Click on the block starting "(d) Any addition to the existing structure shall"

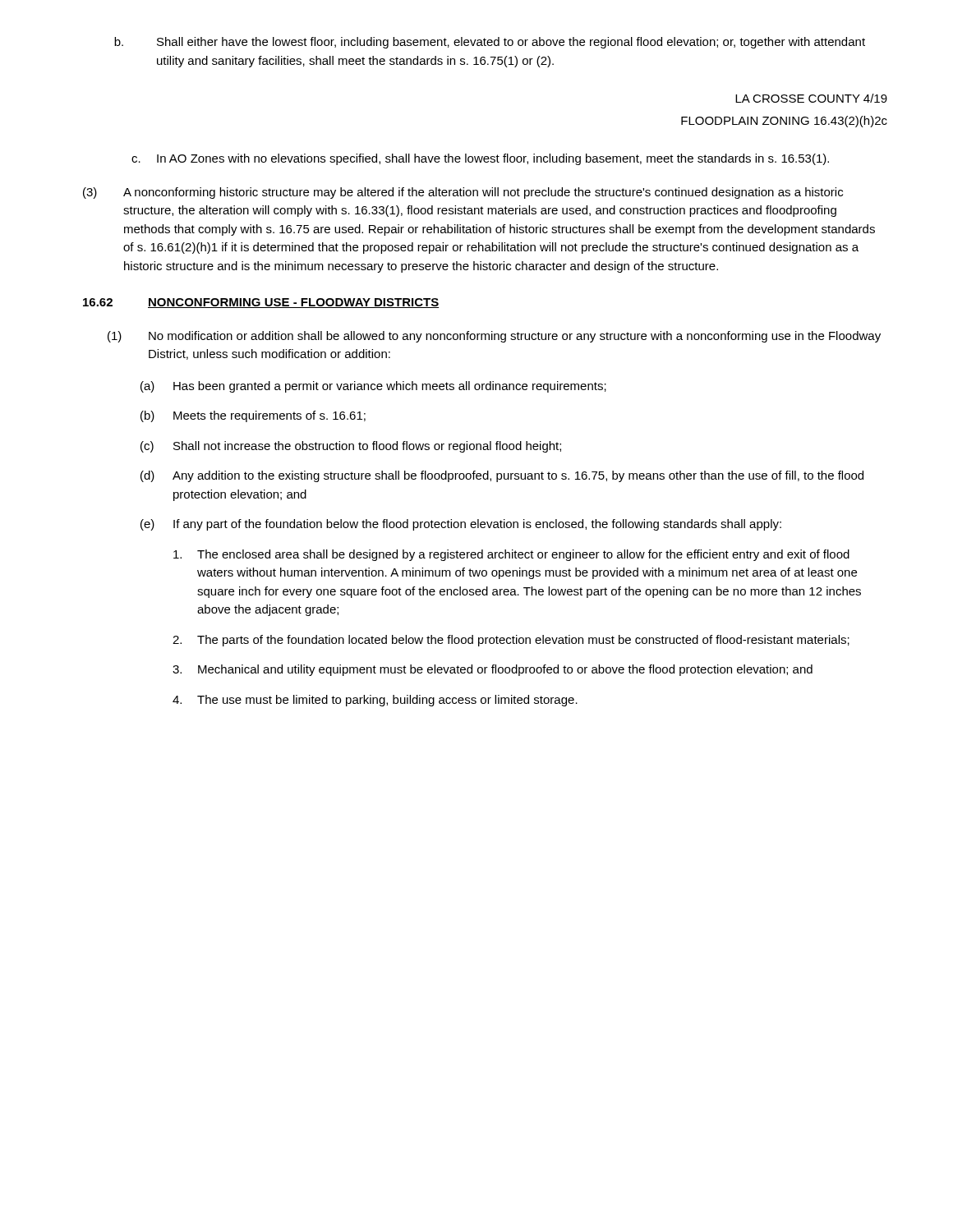(x=513, y=485)
